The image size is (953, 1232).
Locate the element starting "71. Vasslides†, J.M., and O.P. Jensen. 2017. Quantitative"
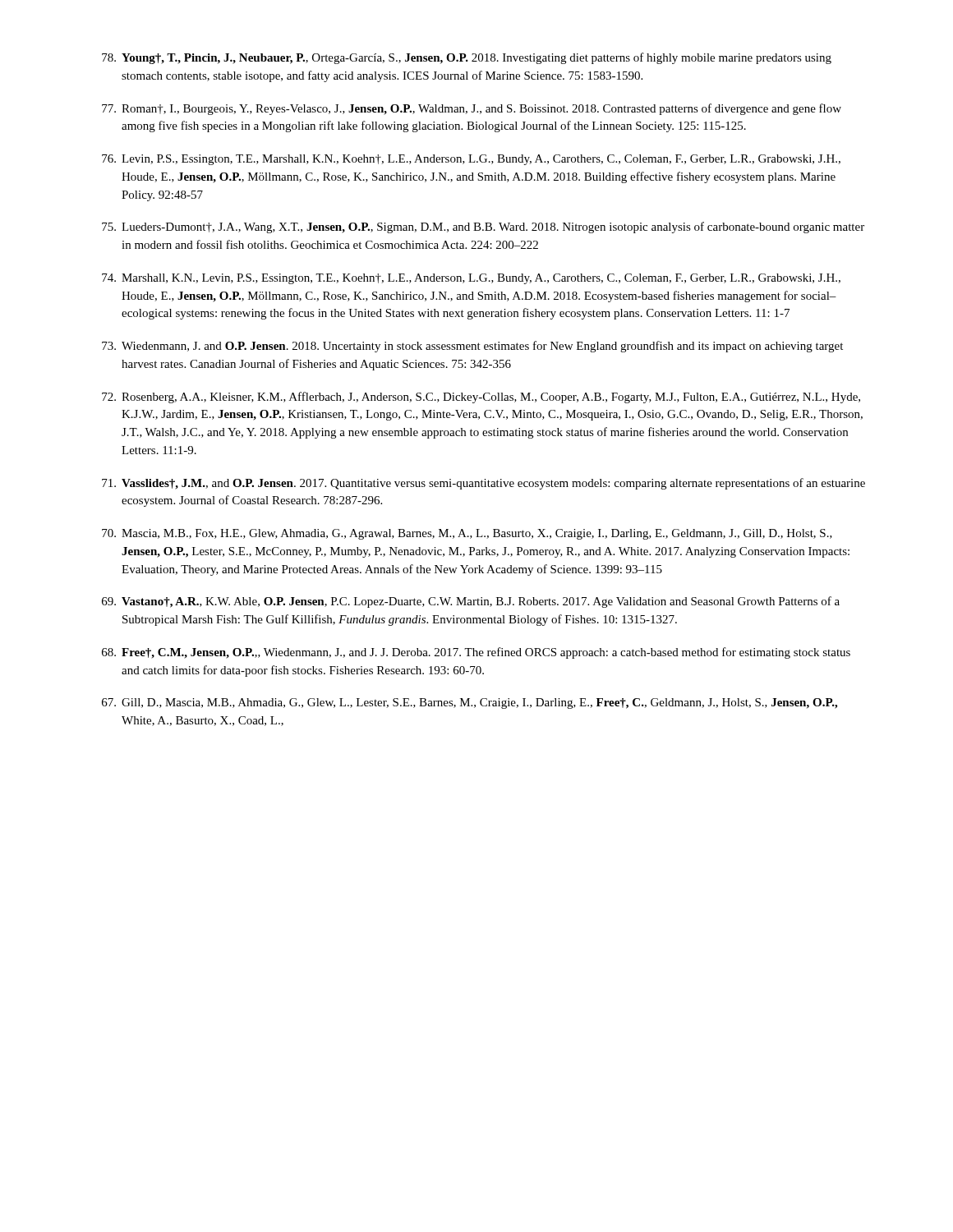pyautogui.click(x=476, y=492)
